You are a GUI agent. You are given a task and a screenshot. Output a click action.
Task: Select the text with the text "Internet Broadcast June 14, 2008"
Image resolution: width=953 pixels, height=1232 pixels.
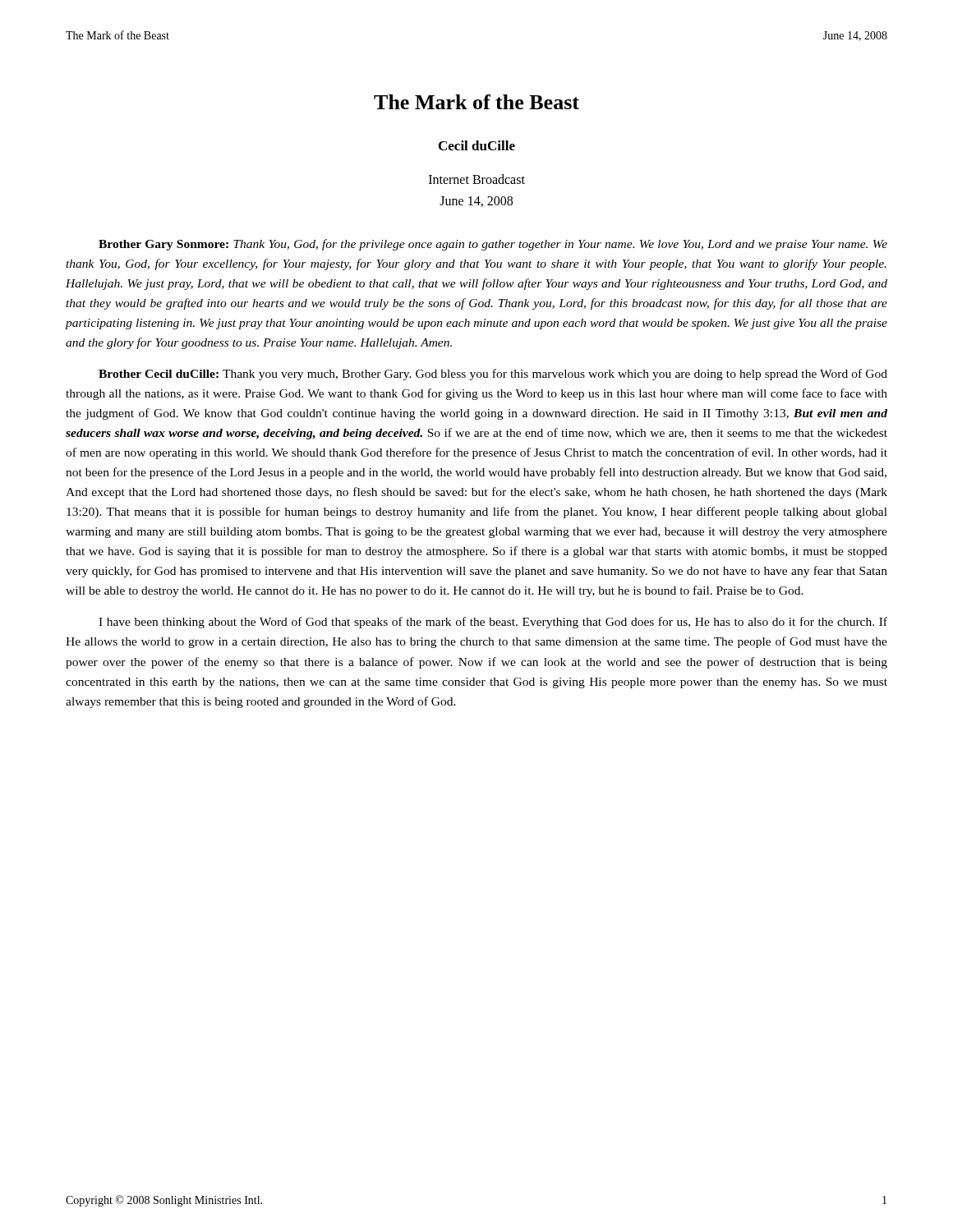click(476, 190)
